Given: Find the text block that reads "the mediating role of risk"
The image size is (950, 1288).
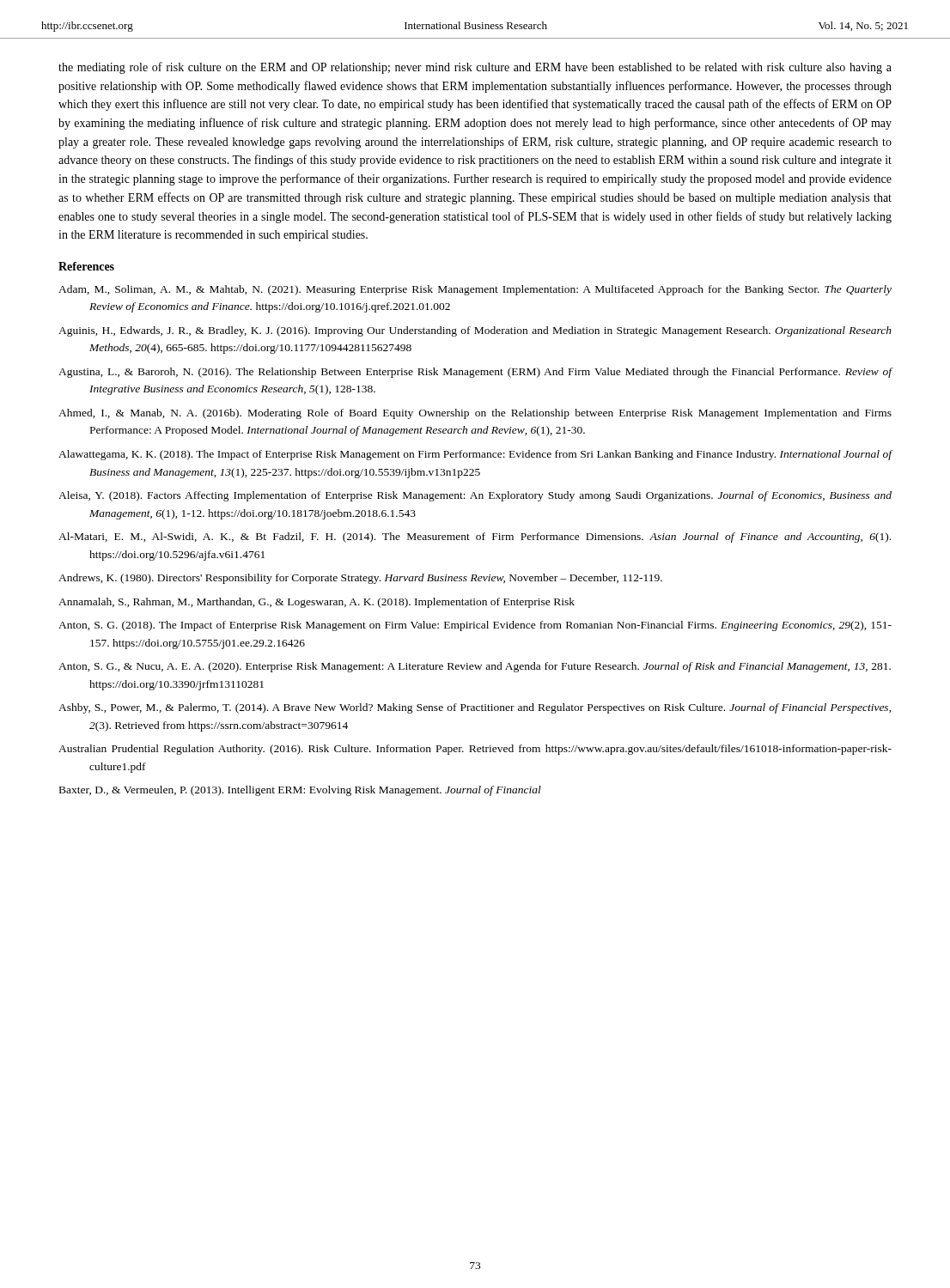Looking at the screenshot, I should pos(475,151).
